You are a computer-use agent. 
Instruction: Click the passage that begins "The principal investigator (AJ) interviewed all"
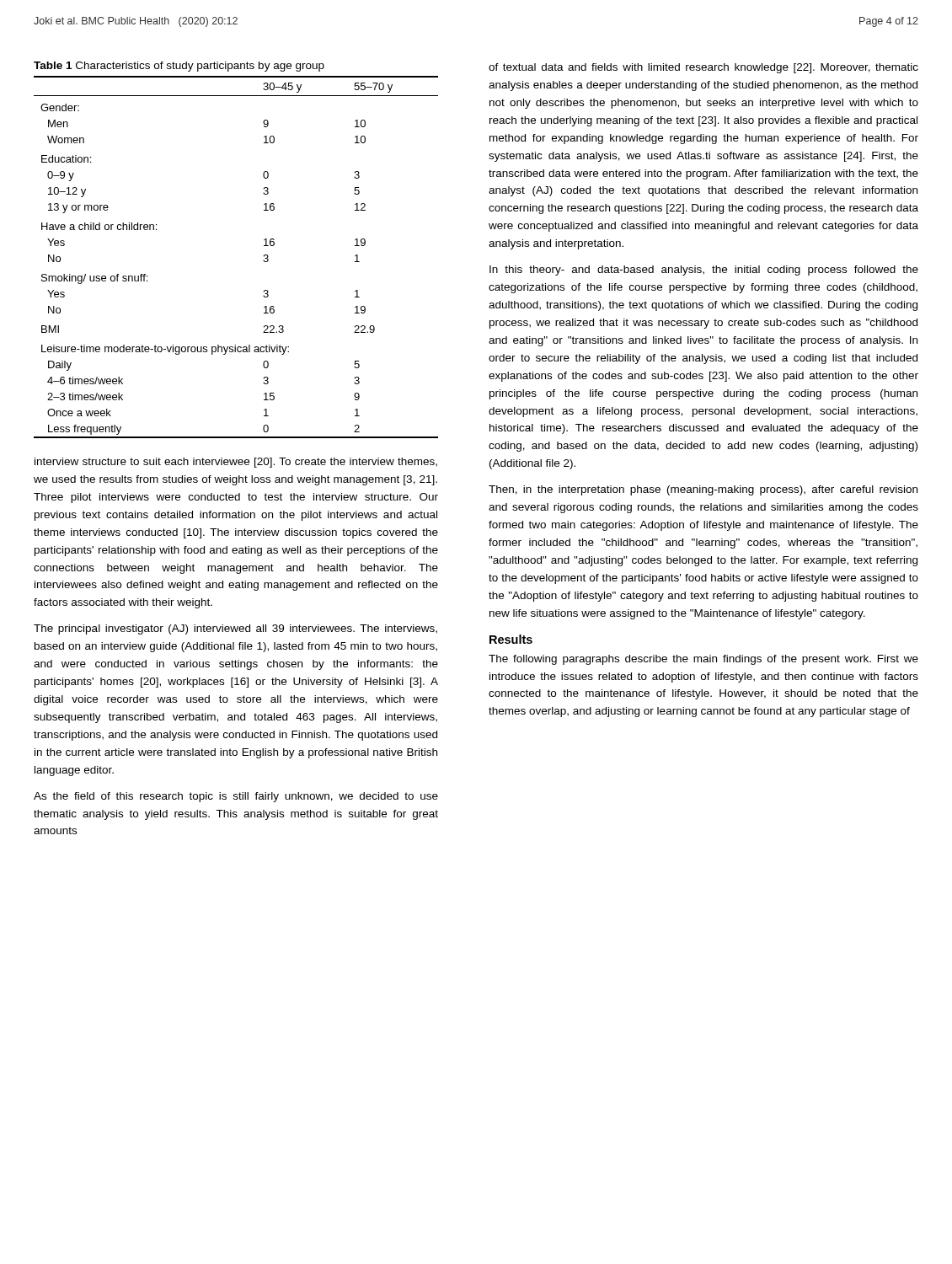(236, 700)
